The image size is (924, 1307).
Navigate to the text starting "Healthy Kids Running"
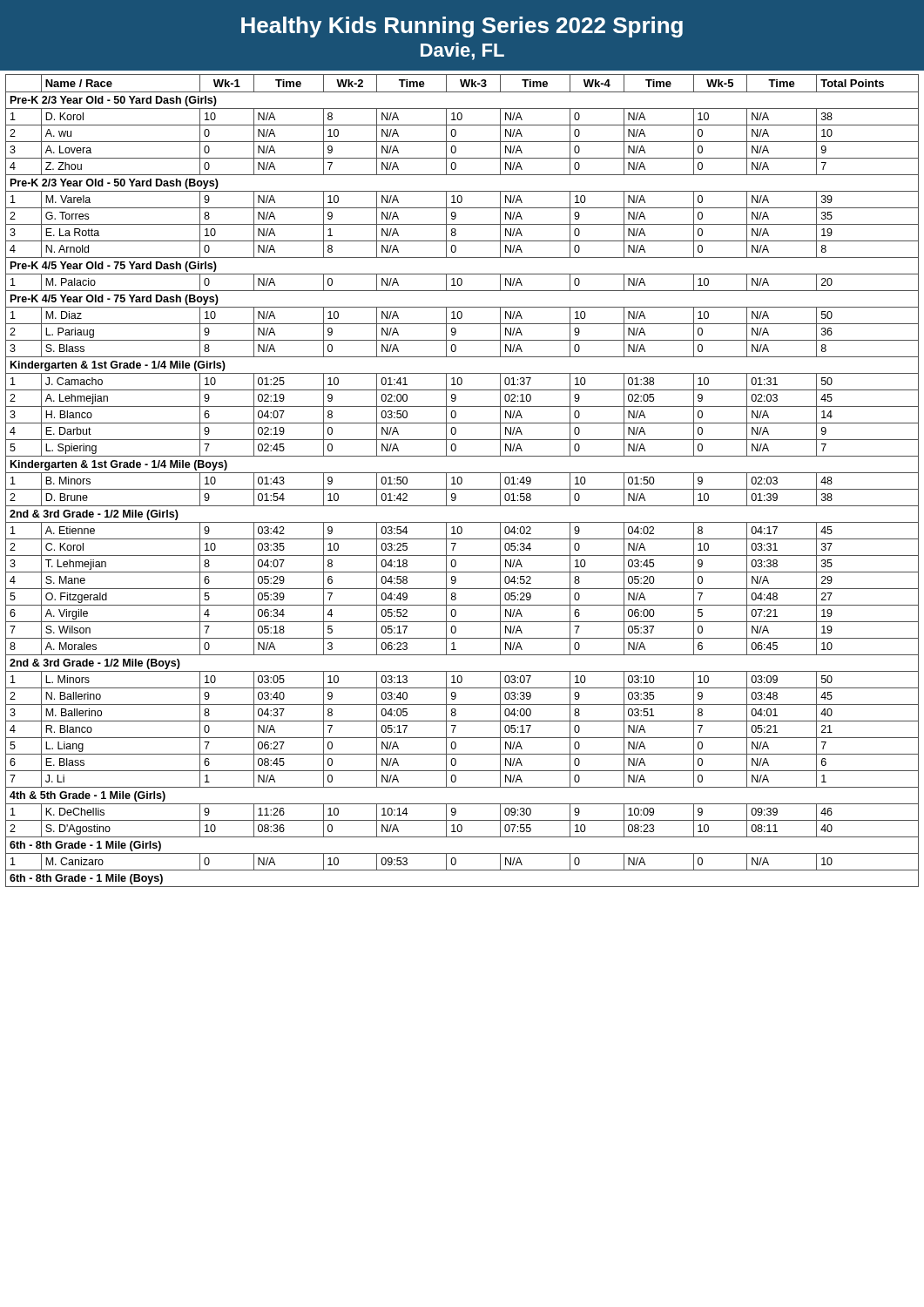[x=462, y=37]
